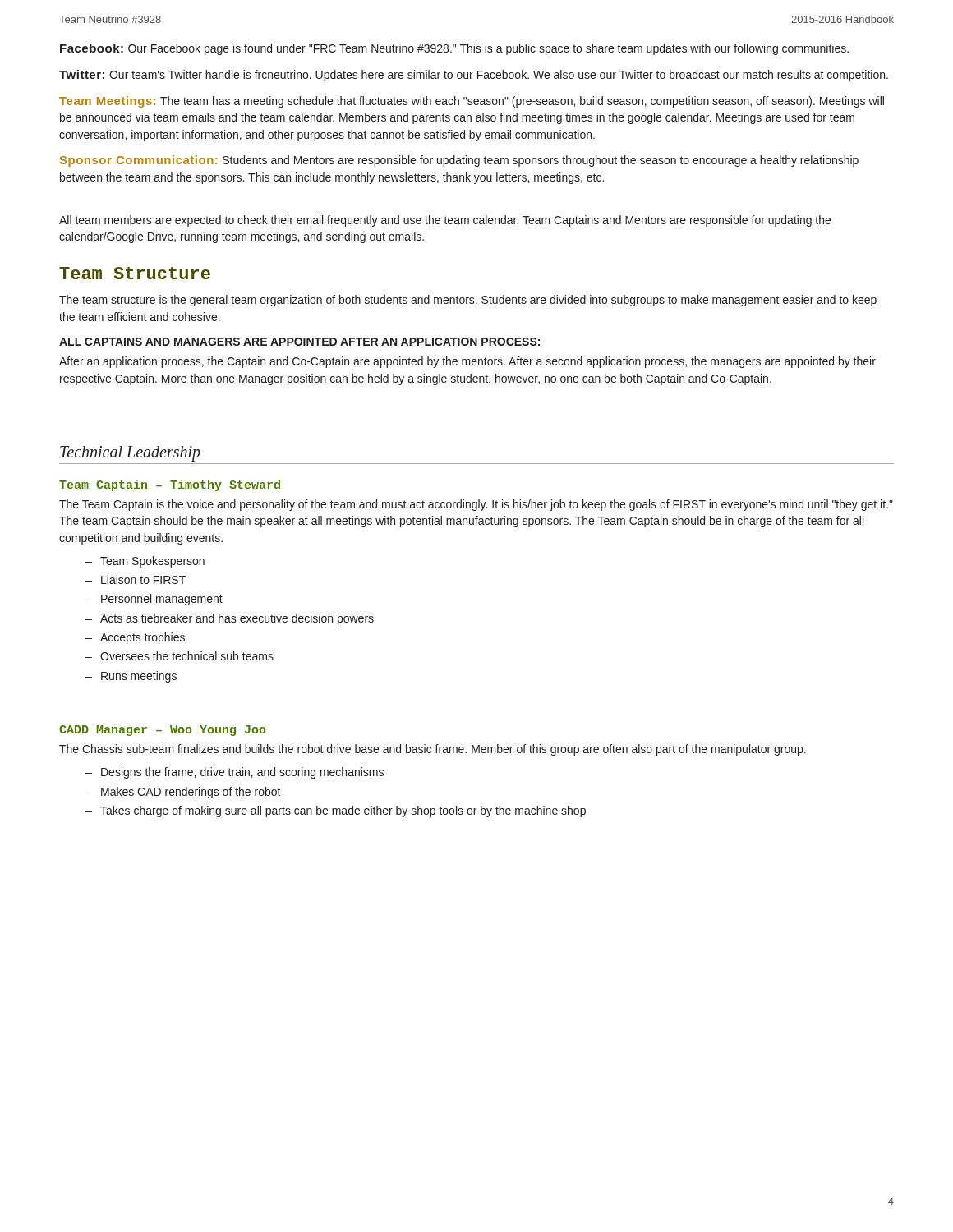953x1232 pixels.
Task: Locate the list item containing "Makes CAD renderings of the robot"
Action: (x=190, y=791)
